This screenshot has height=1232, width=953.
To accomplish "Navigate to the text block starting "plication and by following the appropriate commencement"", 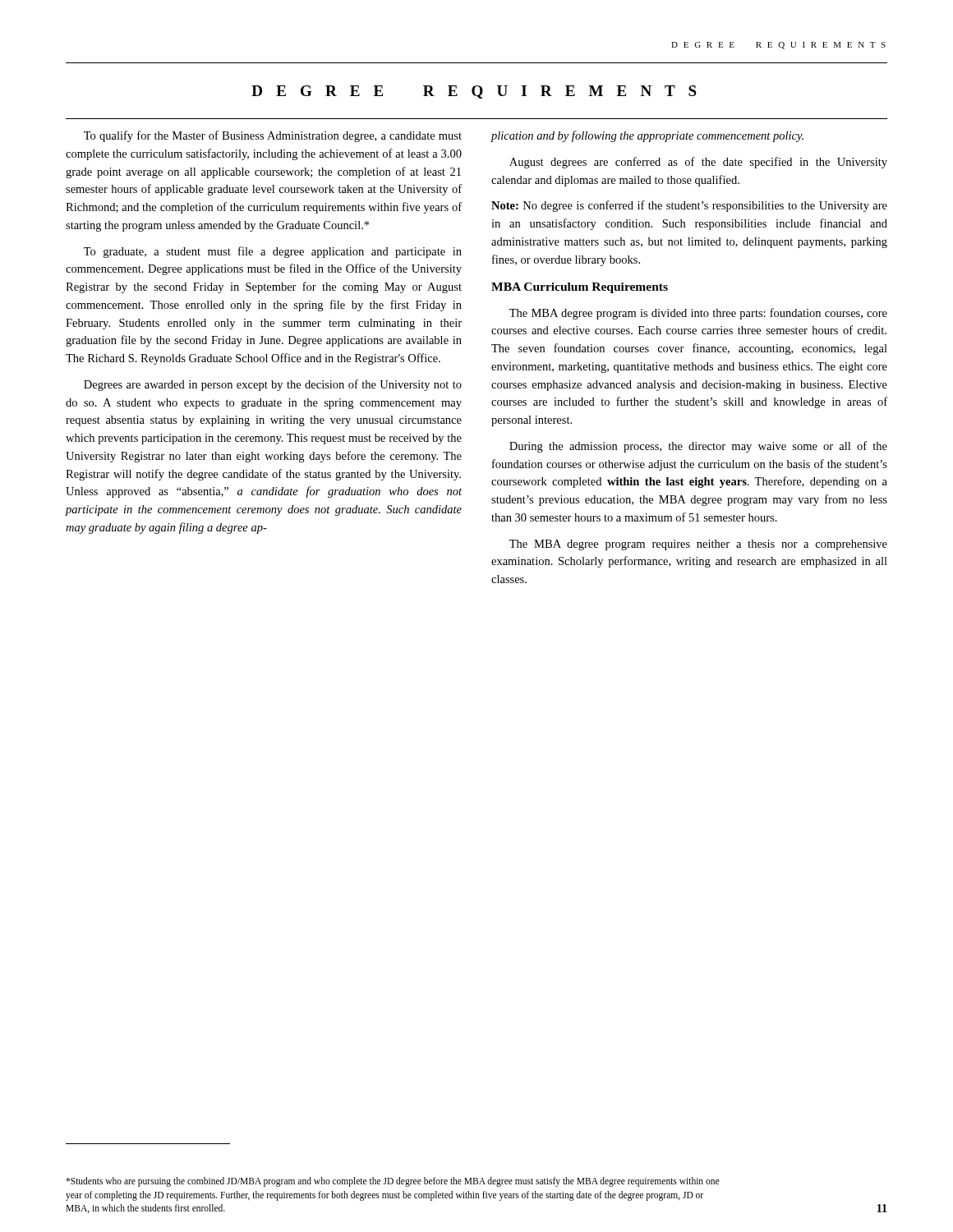I will tap(689, 136).
